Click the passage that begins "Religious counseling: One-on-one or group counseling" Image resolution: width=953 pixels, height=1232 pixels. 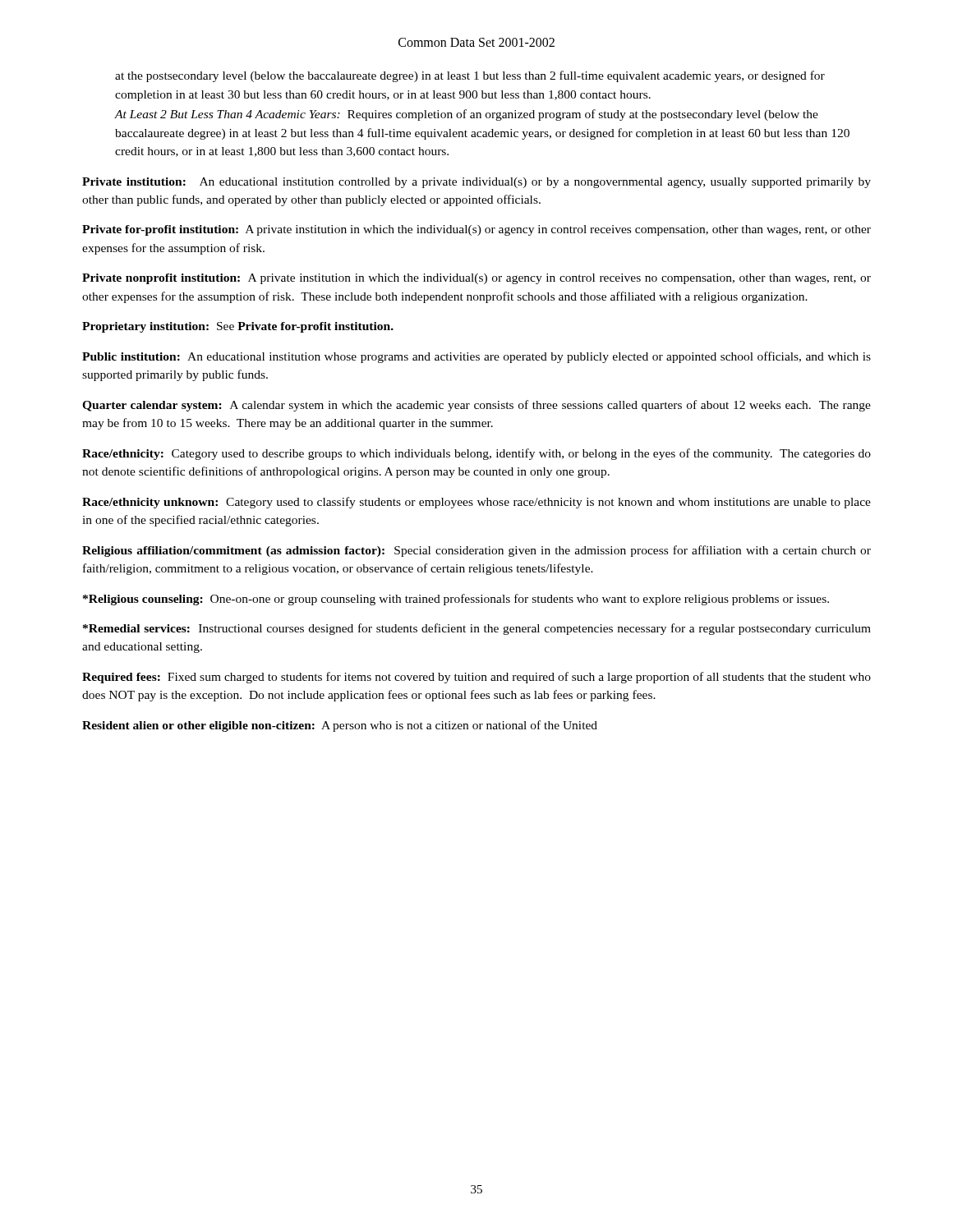[456, 598]
